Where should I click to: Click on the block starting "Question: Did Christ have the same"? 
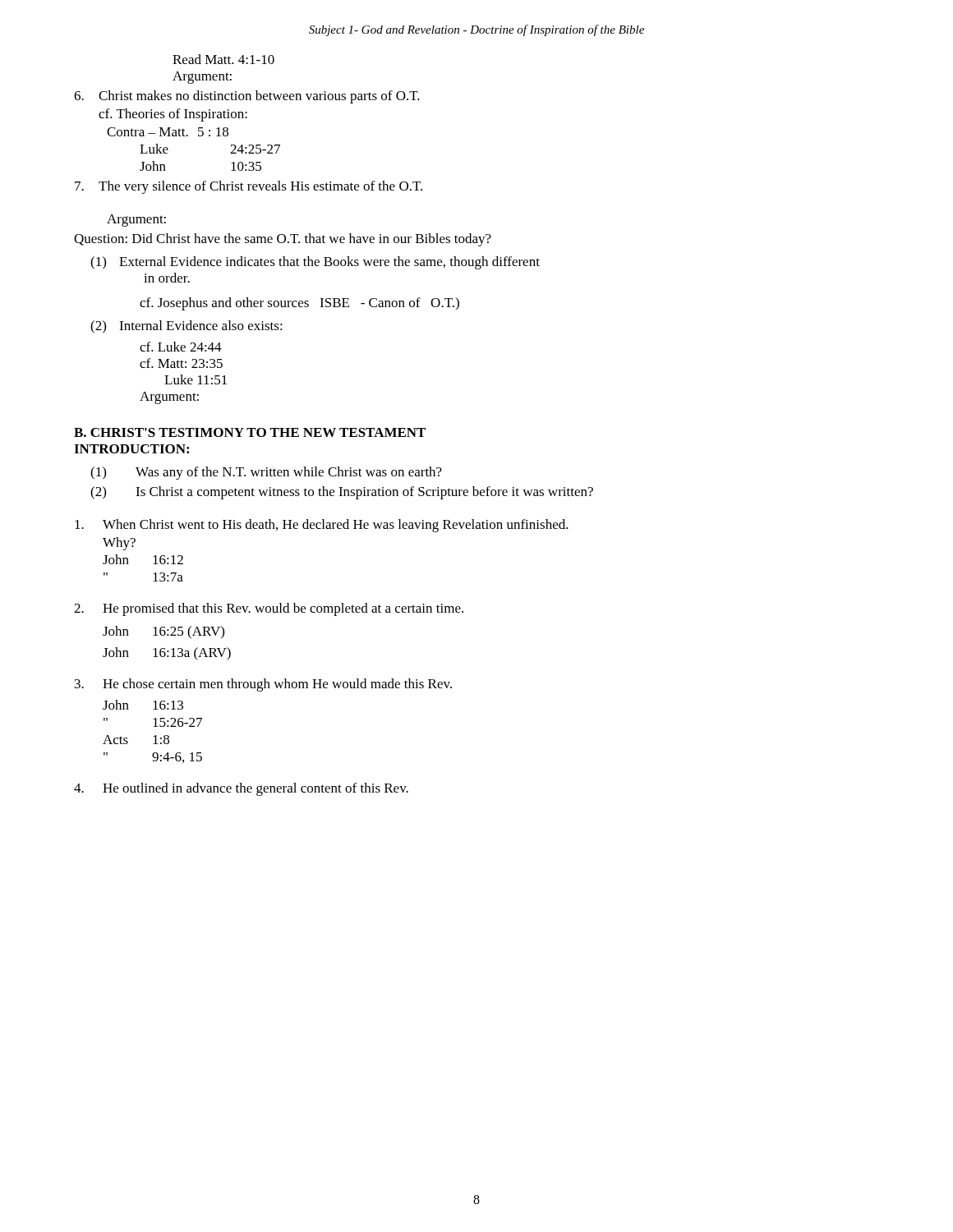(x=283, y=239)
